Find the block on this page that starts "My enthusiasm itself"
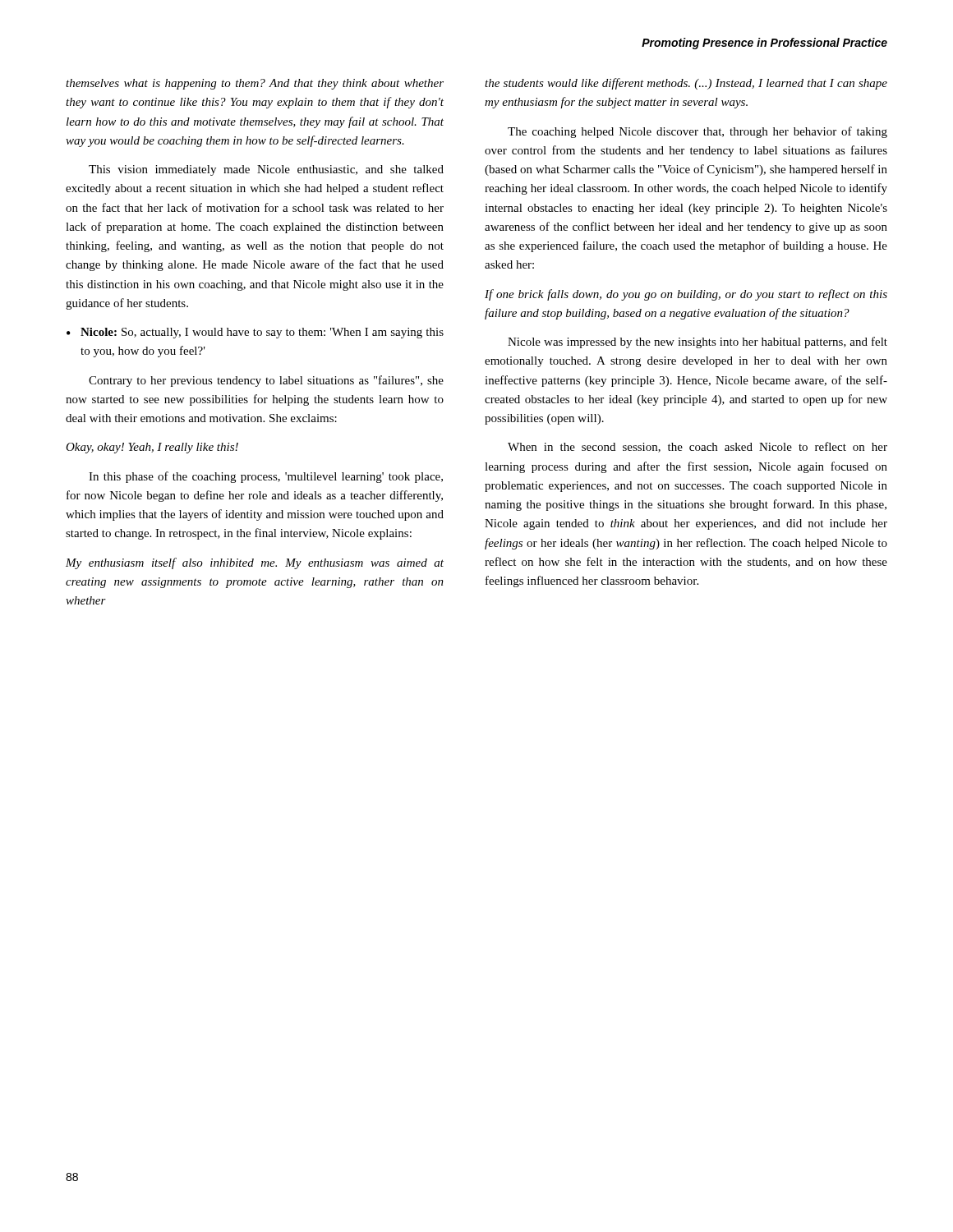The image size is (953, 1232). pos(255,581)
